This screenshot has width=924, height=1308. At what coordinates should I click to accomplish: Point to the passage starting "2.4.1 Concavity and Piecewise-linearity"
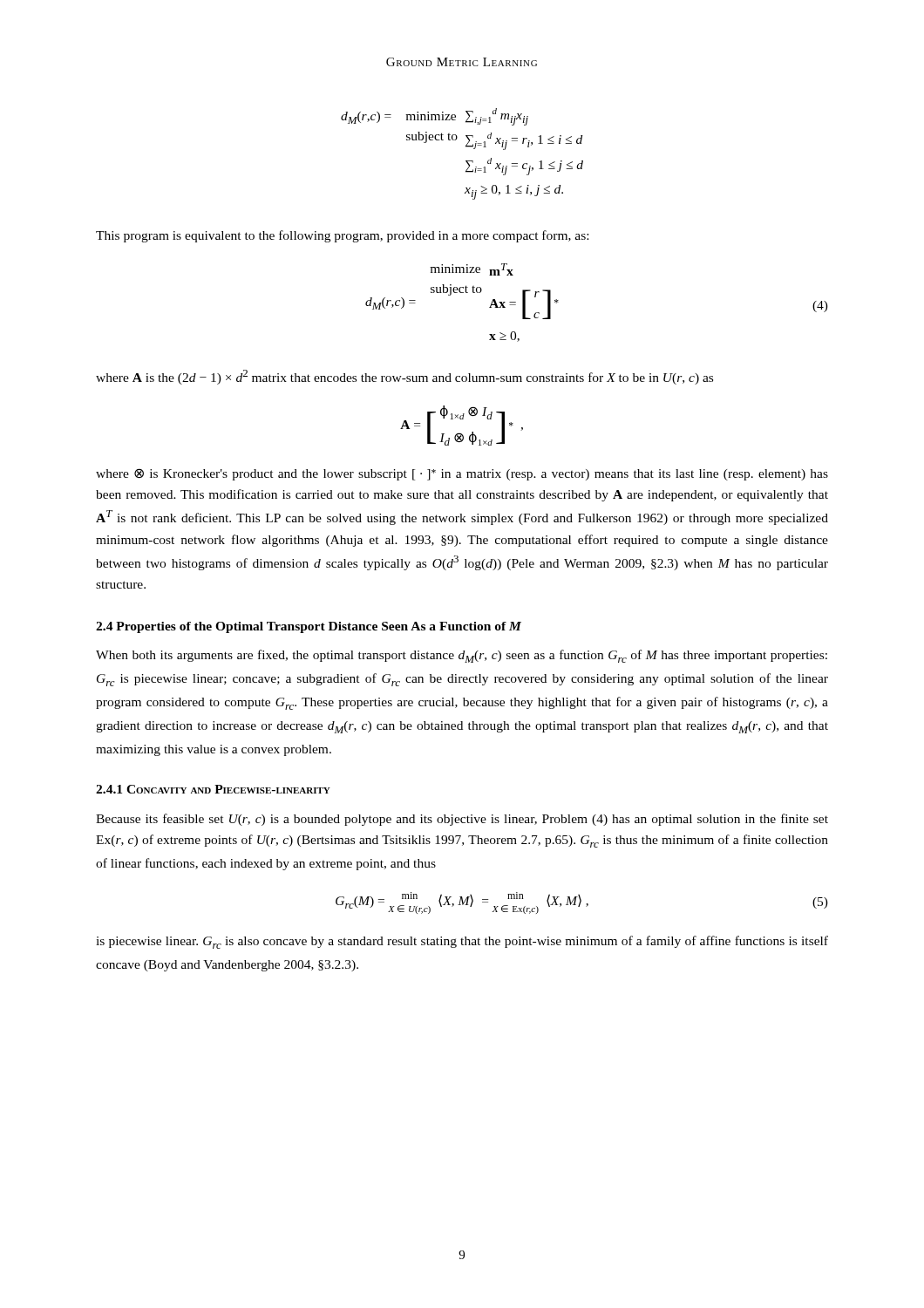pos(213,789)
